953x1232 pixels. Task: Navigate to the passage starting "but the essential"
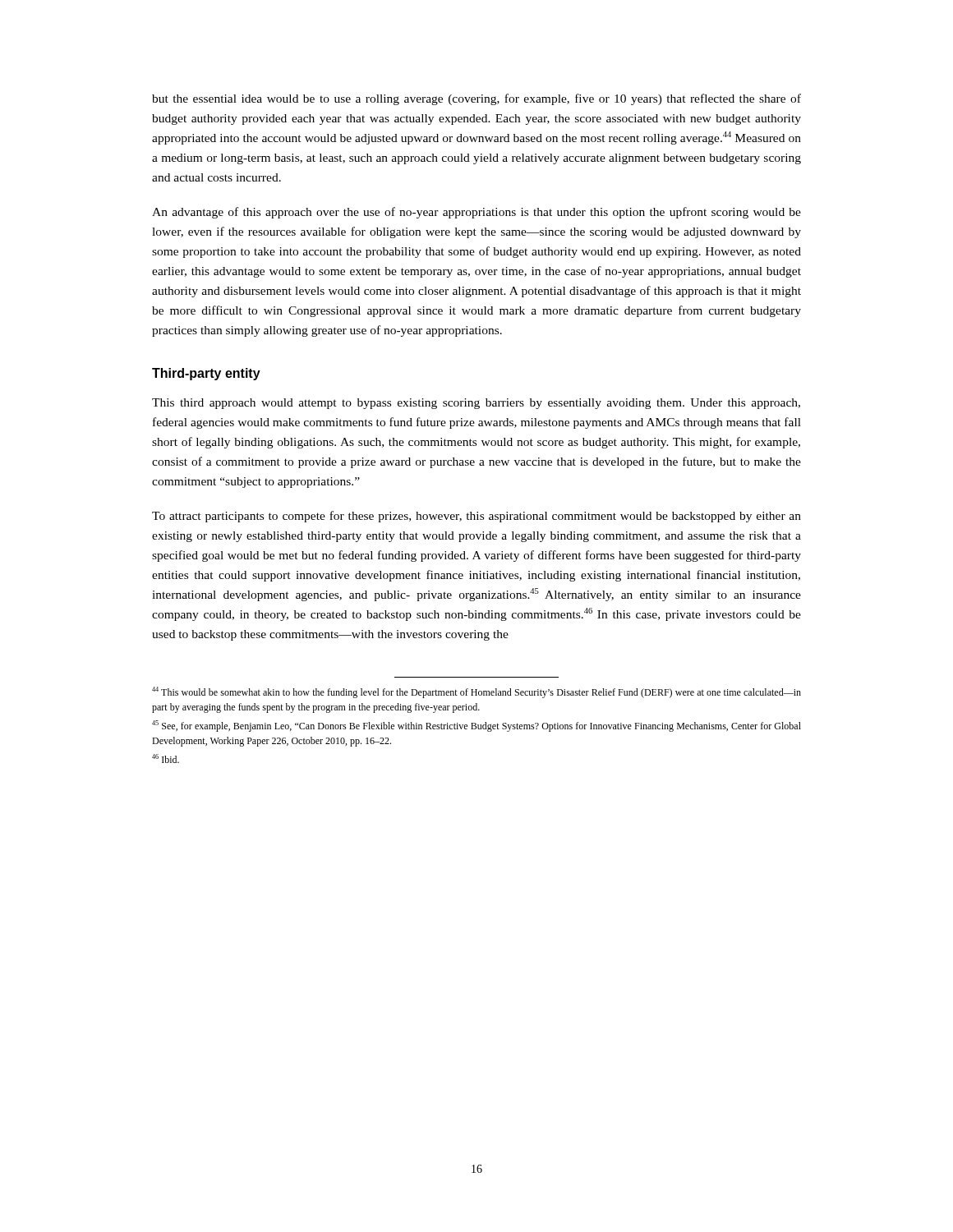tap(476, 138)
